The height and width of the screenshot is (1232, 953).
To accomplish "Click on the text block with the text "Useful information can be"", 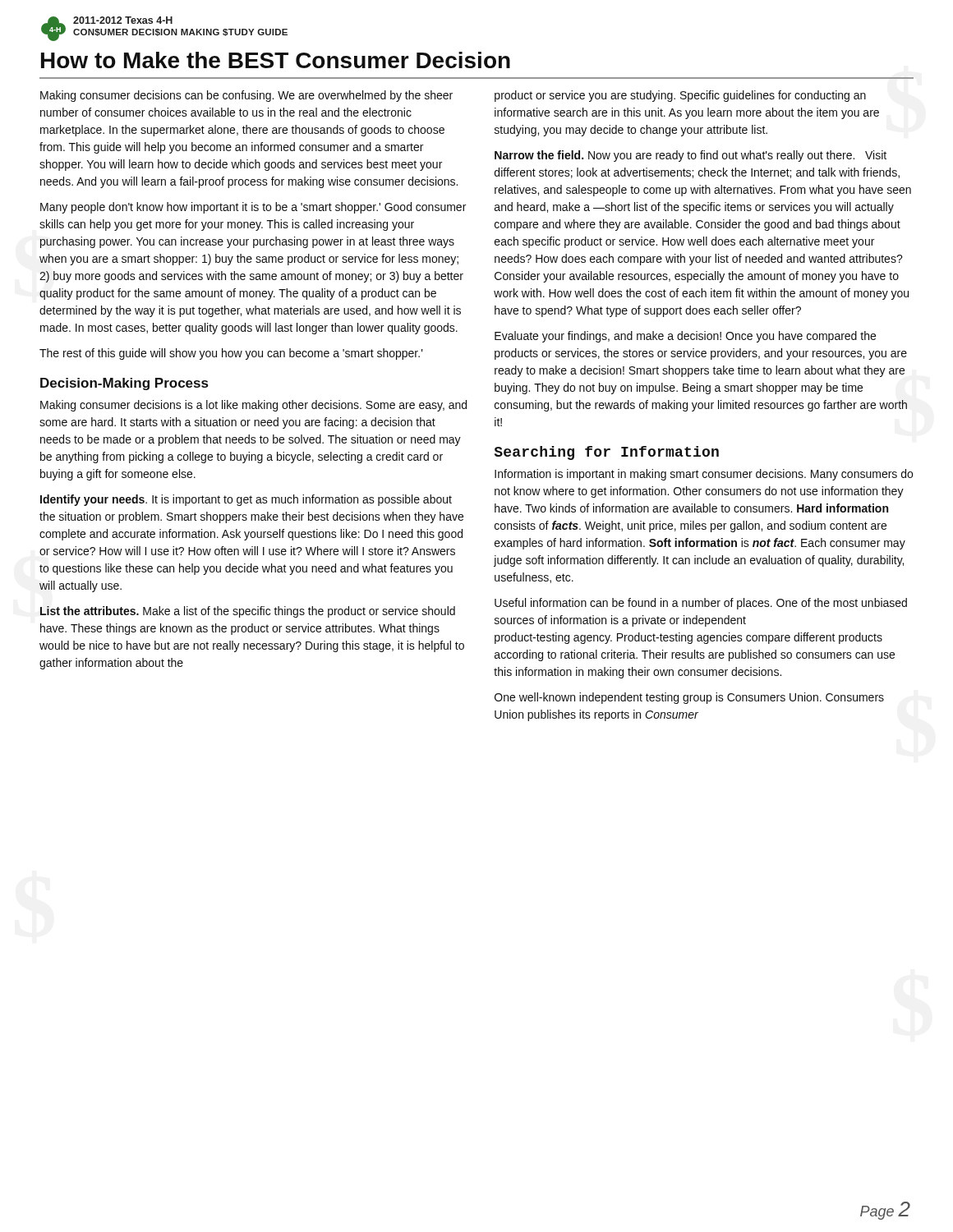I will pos(701,637).
